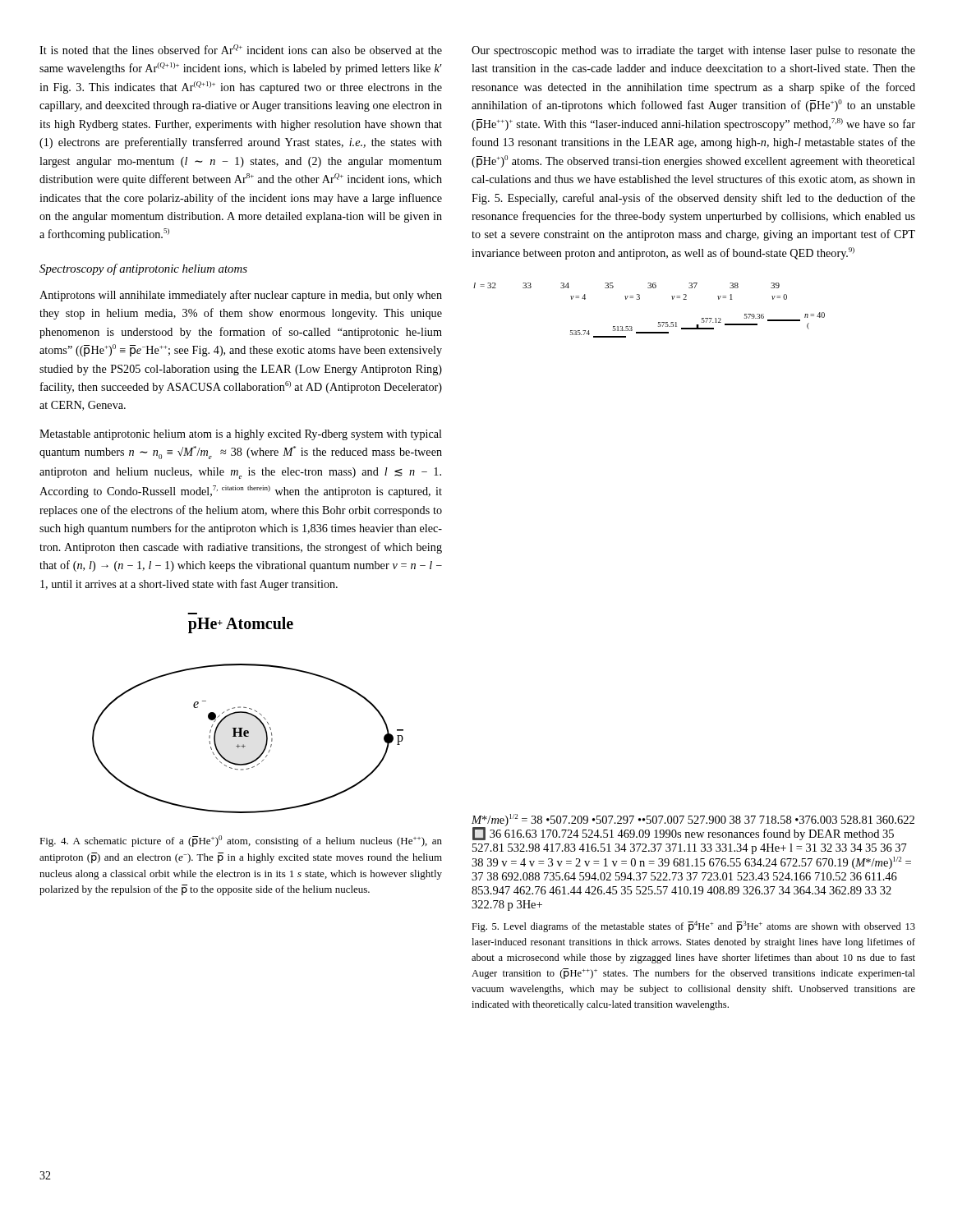Find the text block containing "Metastable antiprotonic helium atom is a highly excited"

pos(241,509)
